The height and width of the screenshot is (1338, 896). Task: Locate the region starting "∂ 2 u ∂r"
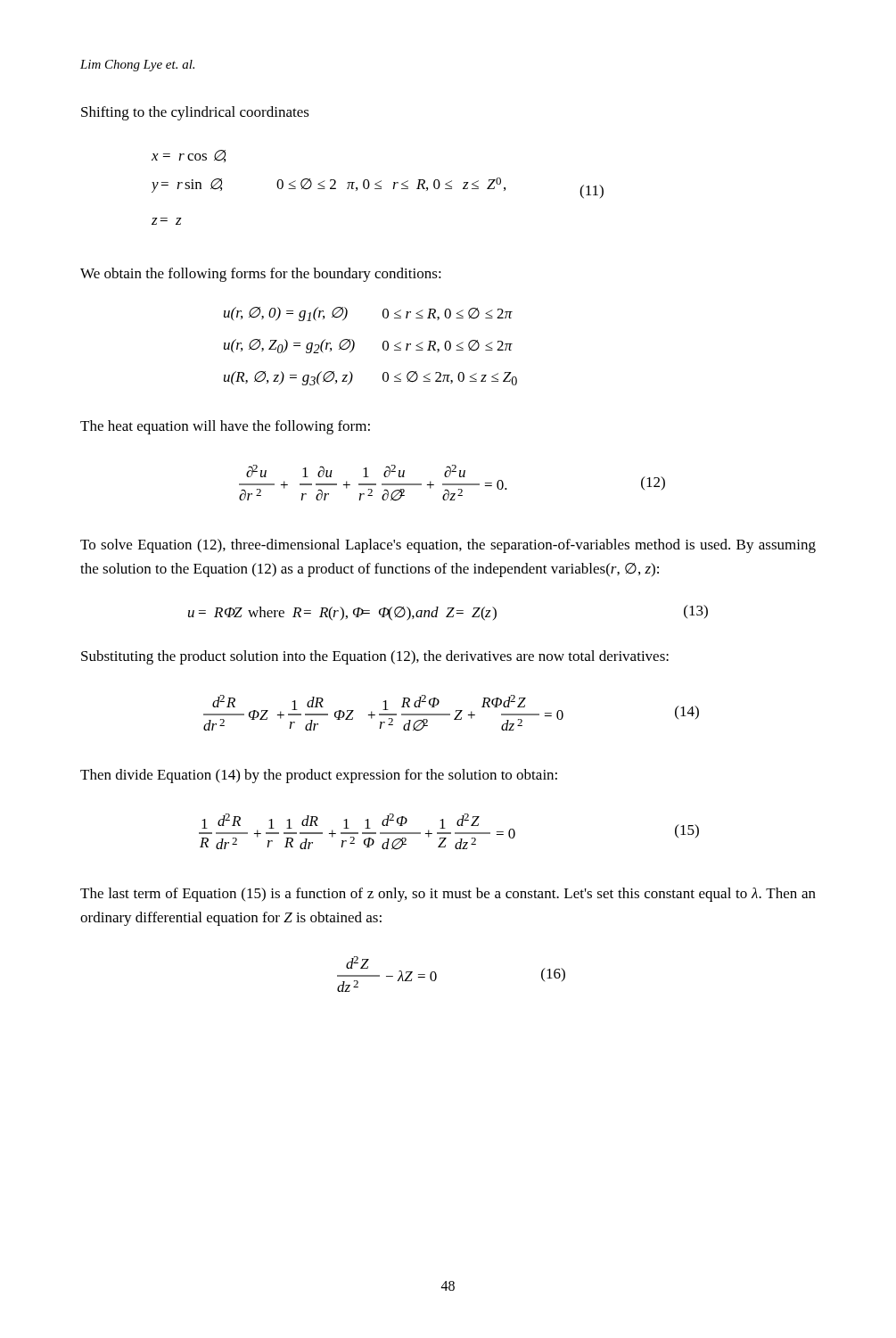click(448, 482)
